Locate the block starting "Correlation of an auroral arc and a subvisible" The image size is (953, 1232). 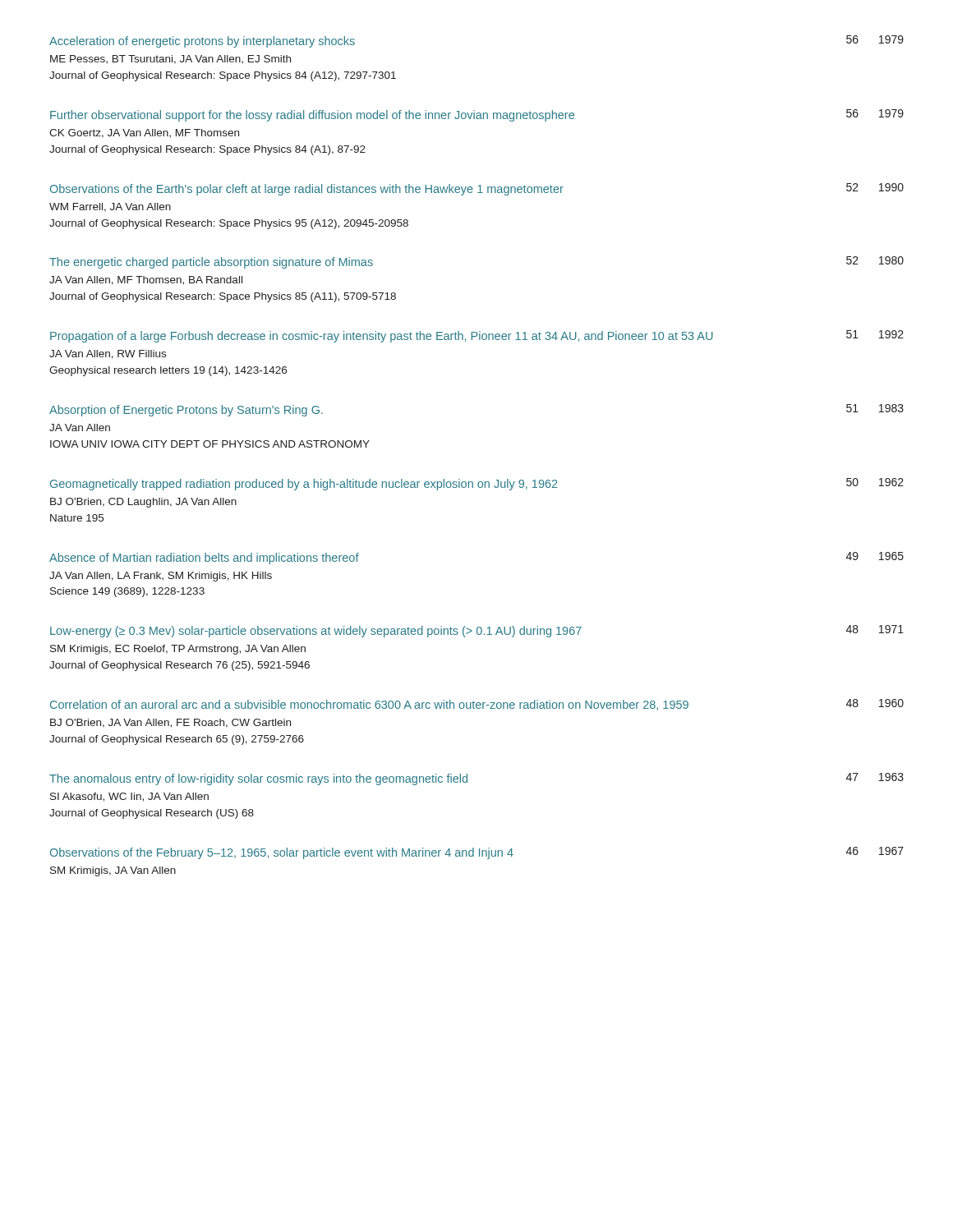477,705
